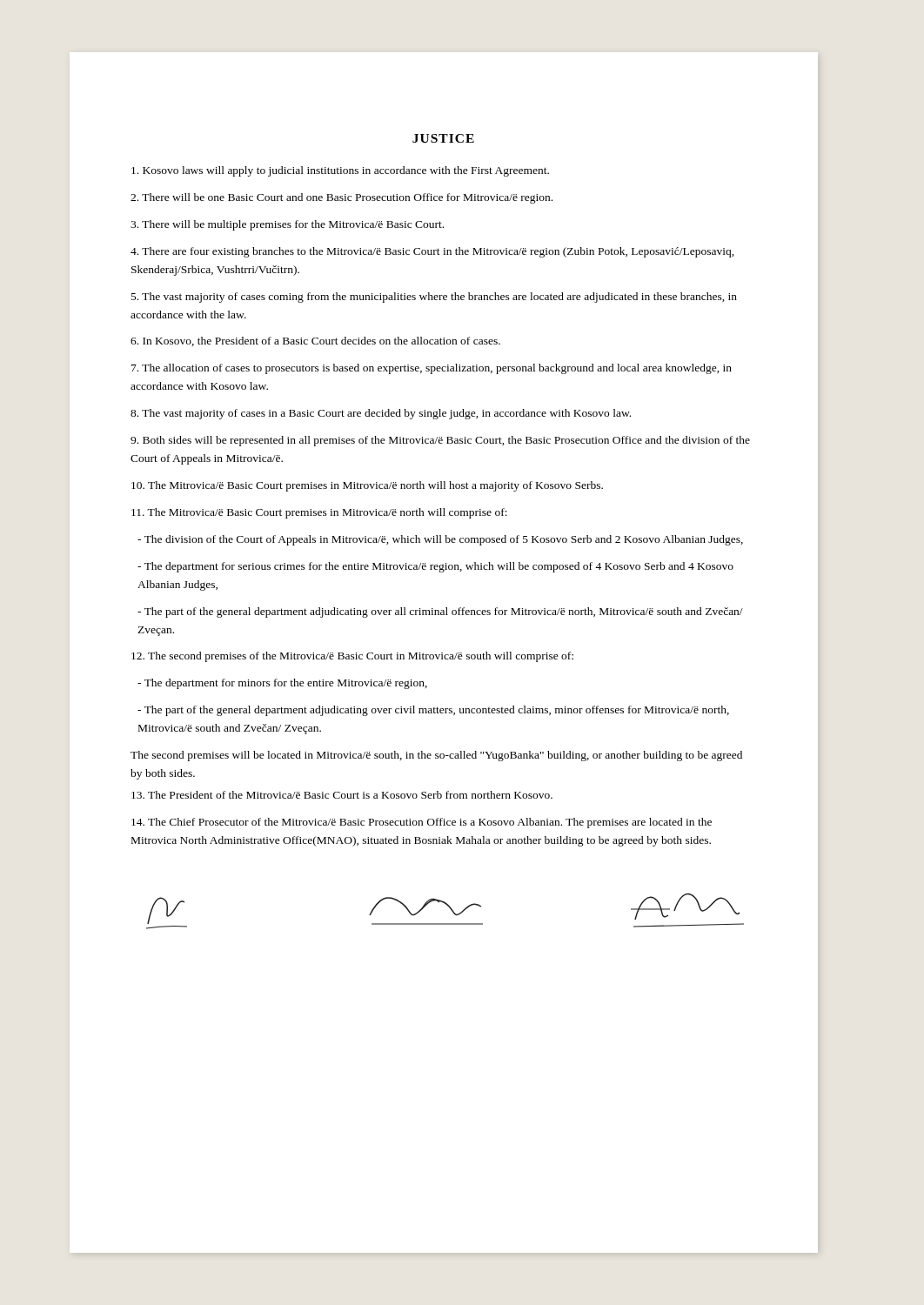Select the text block starting "The division of"
This screenshot has width=924, height=1305.
tap(440, 539)
